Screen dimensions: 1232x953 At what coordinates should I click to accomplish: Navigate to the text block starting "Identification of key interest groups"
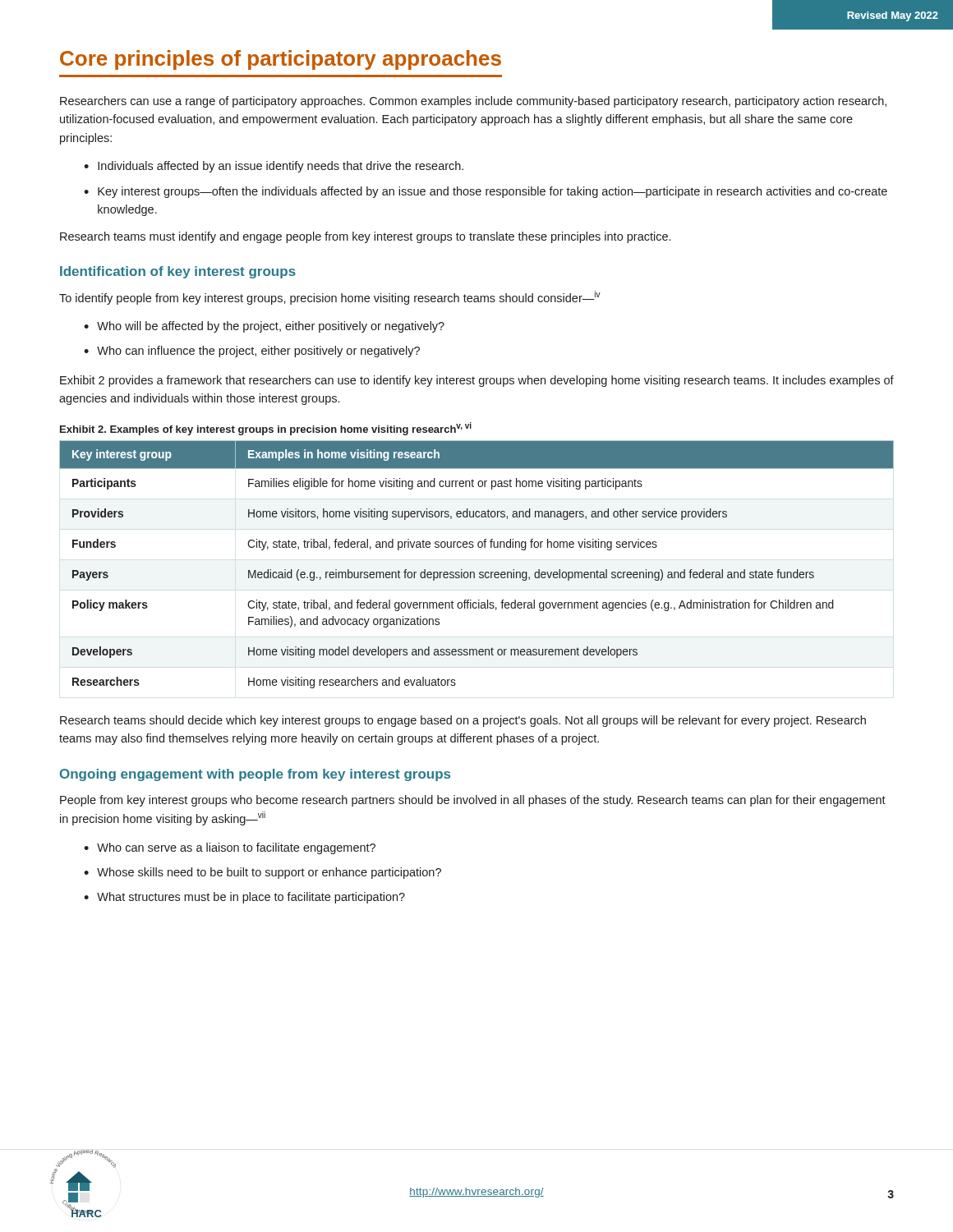177,271
